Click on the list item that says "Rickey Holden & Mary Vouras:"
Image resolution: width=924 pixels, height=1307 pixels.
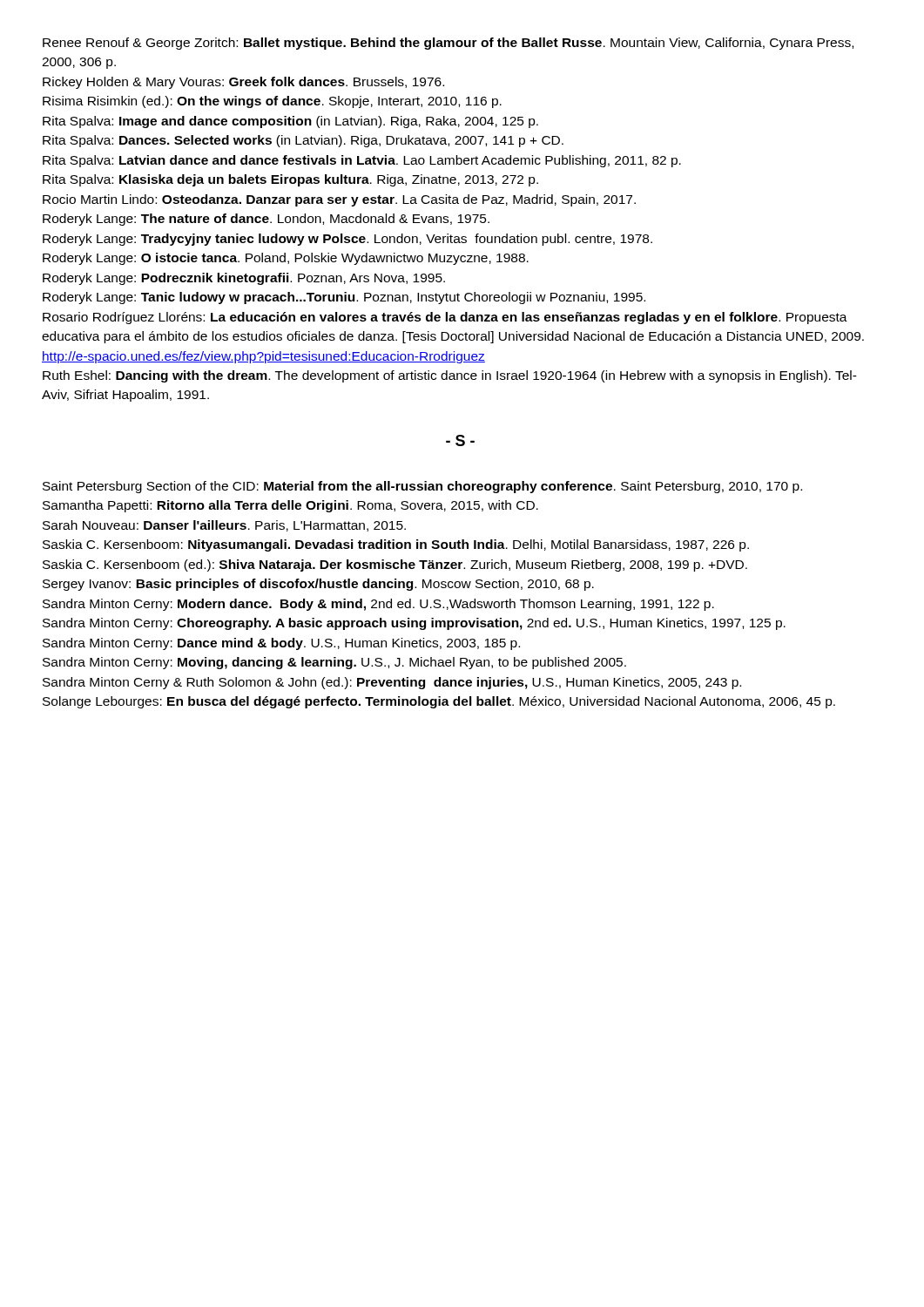(x=244, y=81)
